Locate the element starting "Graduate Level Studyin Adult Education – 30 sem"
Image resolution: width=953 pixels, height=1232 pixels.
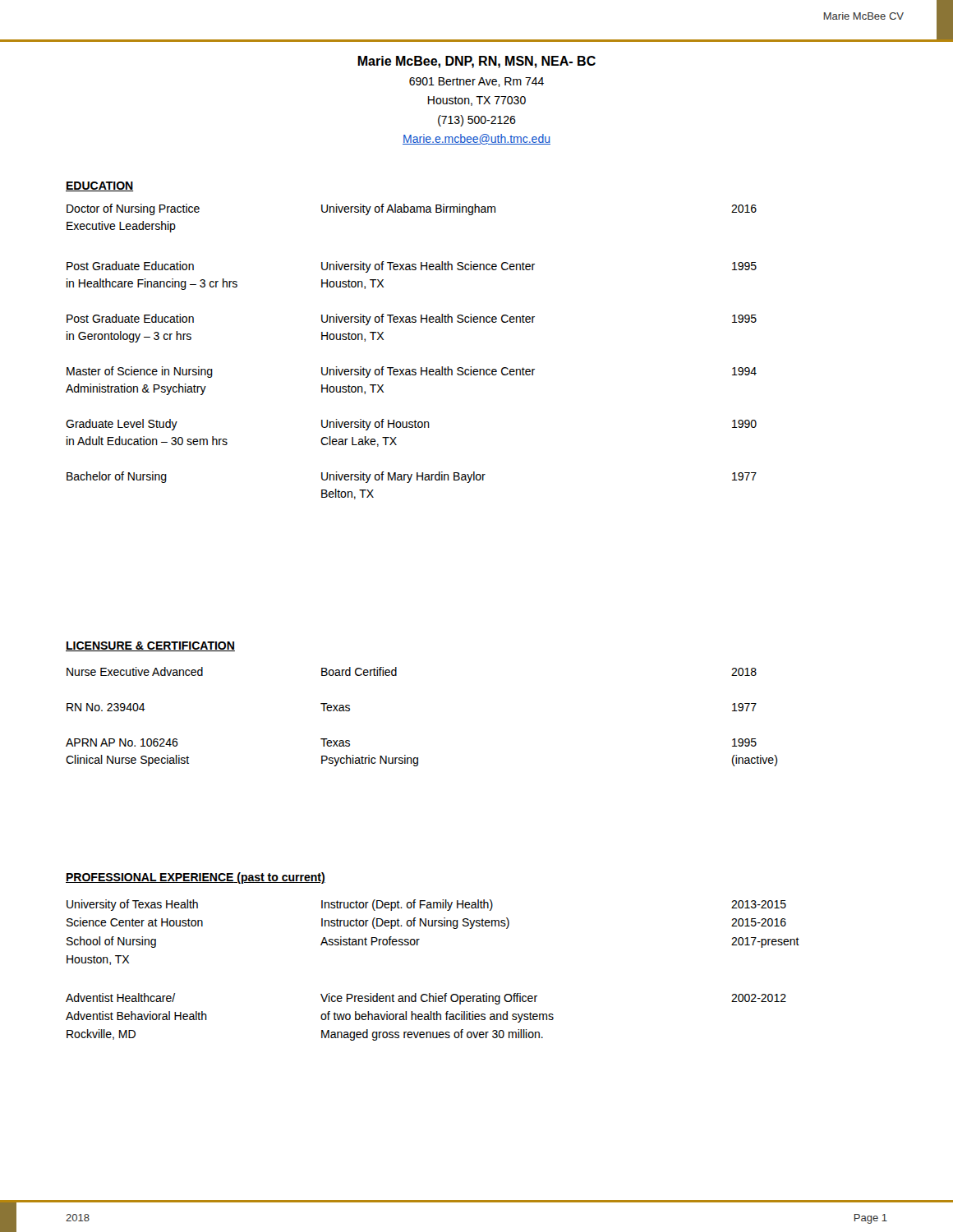tap(411, 425)
